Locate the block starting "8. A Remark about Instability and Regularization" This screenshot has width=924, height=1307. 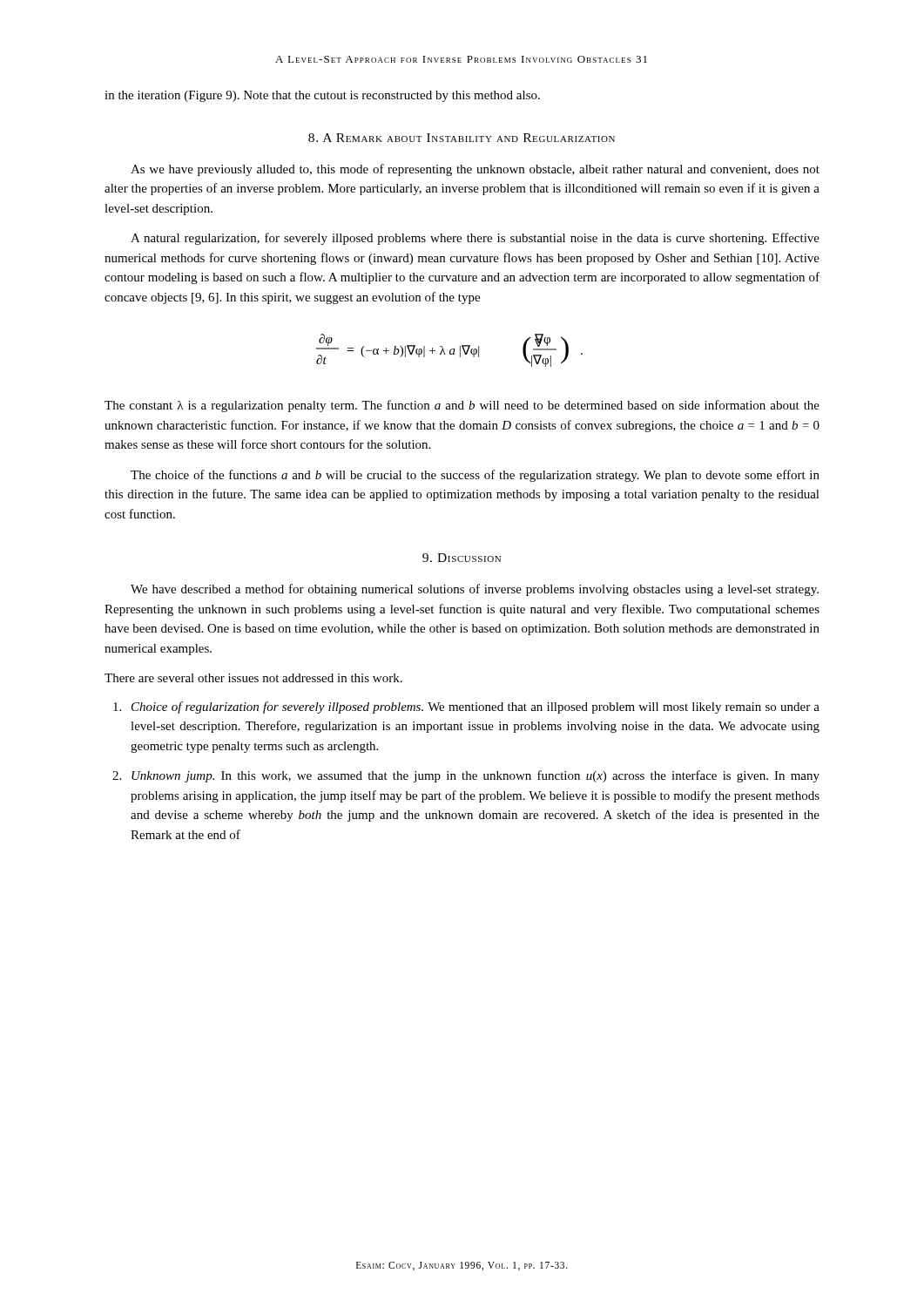click(x=462, y=137)
